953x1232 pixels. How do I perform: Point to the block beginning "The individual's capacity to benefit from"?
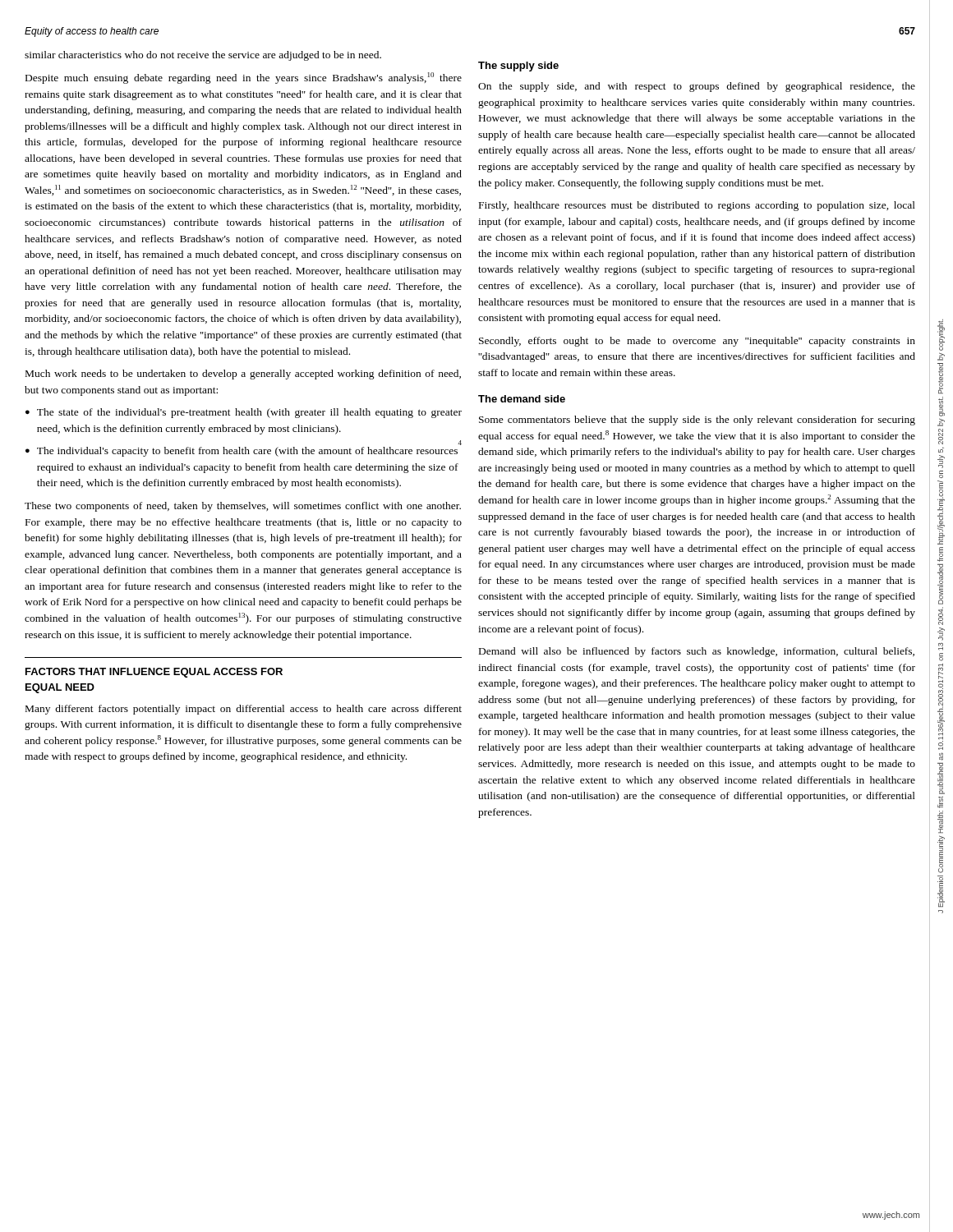pyautogui.click(x=249, y=466)
